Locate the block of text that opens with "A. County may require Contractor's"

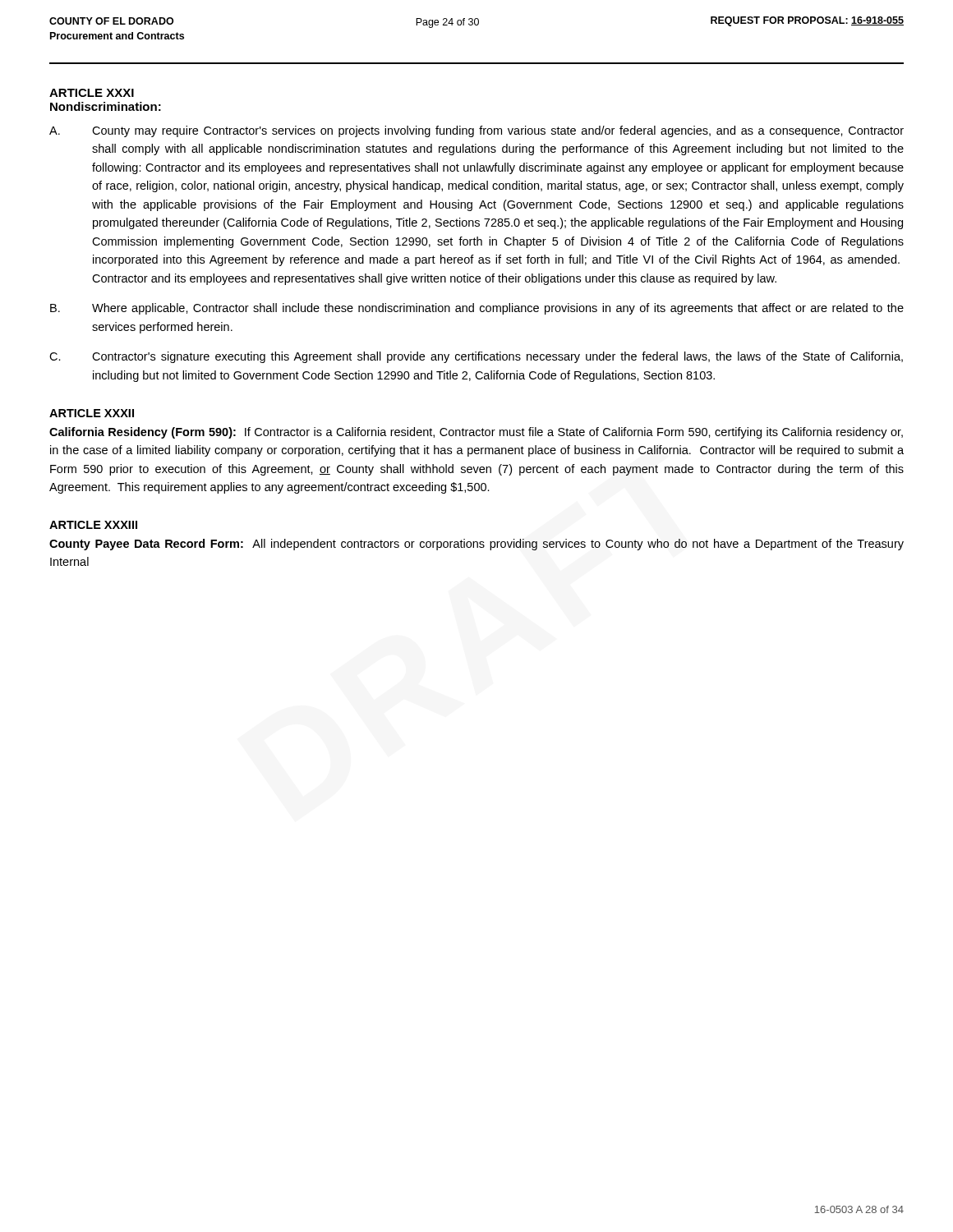(x=476, y=205)
